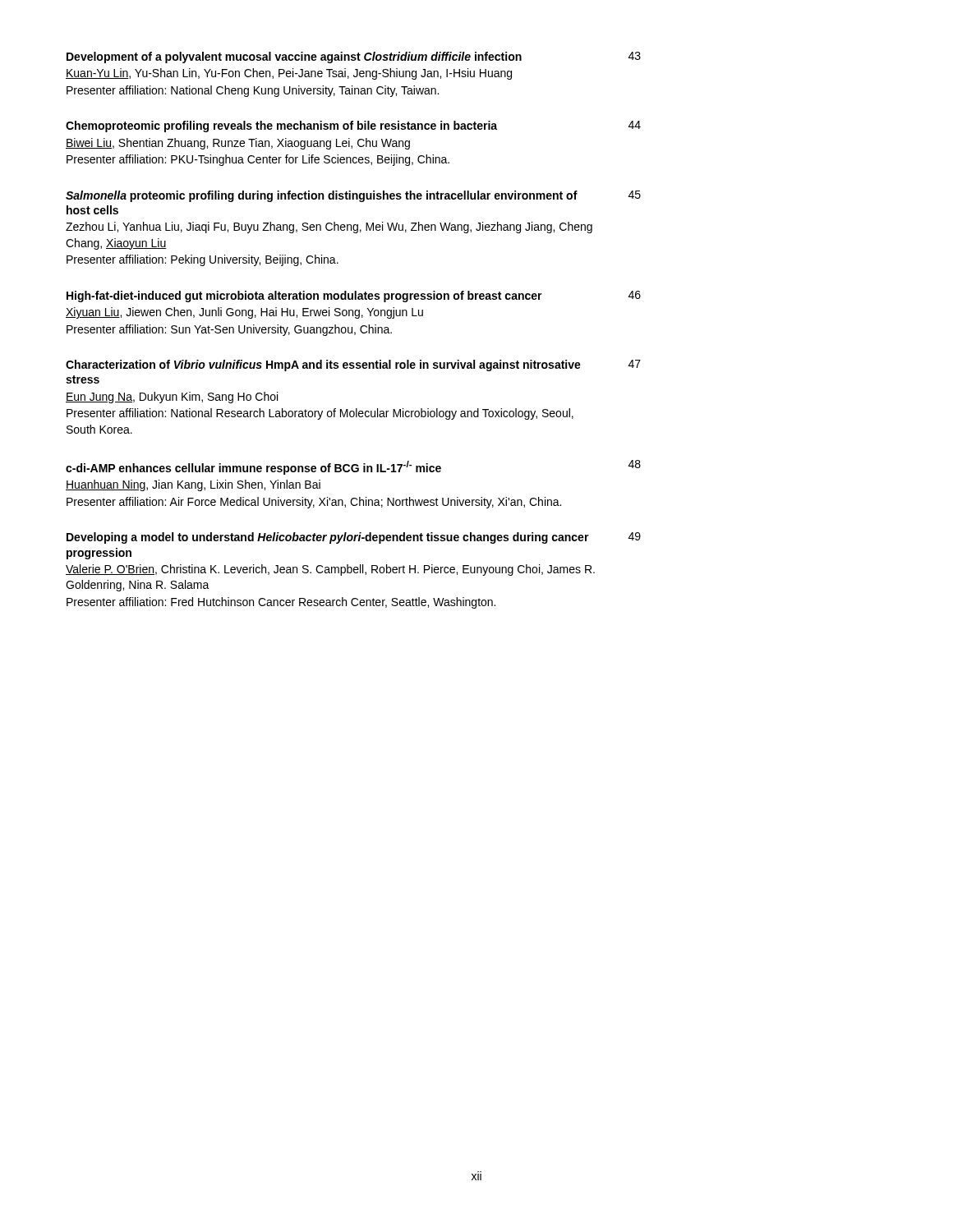The image size is (953, 1232).
Task: Point to the block beginning "High-fat-diet-induced gut microbiota"
Action: click(x=353, y=313)
